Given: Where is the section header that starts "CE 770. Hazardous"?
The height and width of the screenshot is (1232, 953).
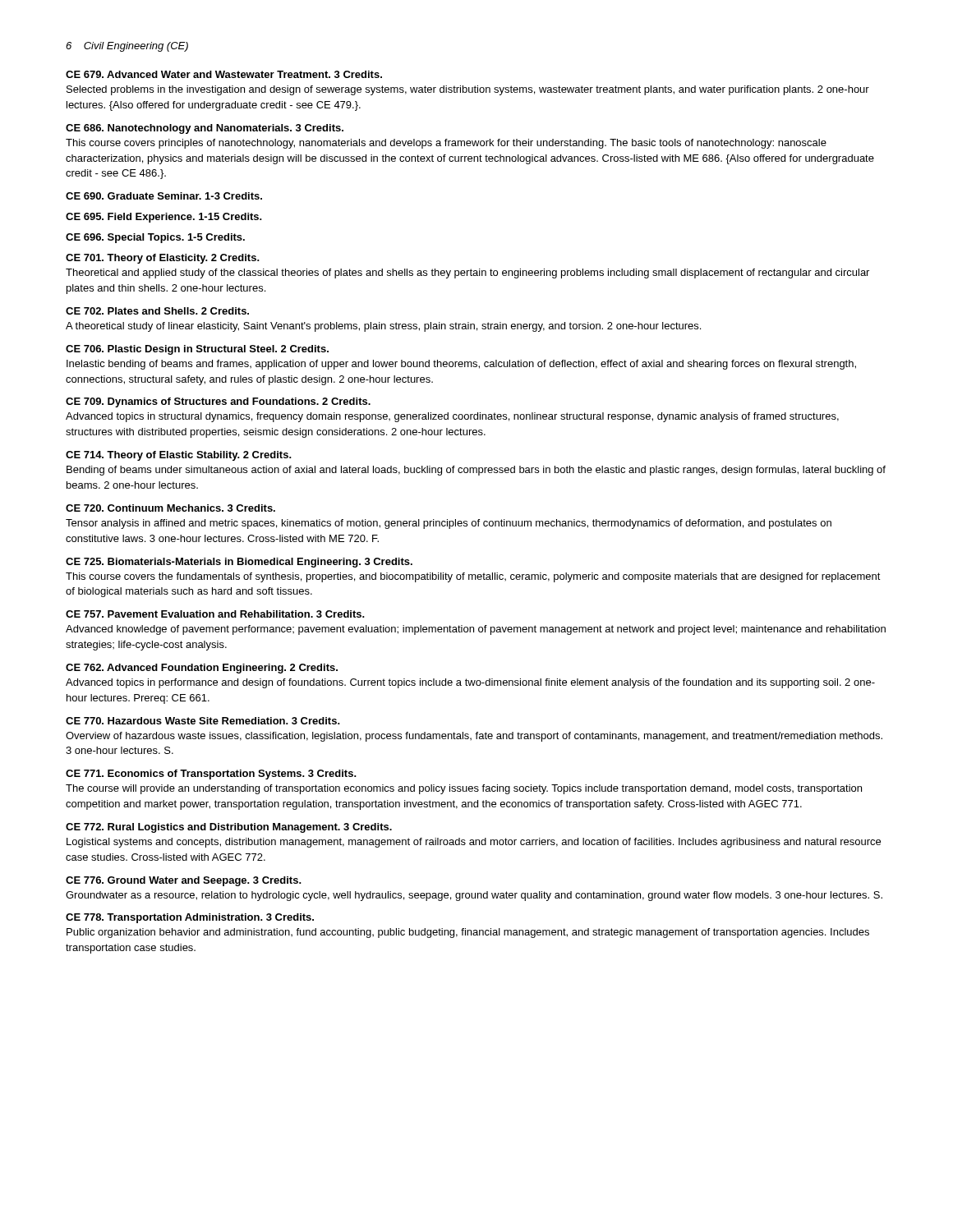Looking at the screenshot, I should tap(476, 737).
